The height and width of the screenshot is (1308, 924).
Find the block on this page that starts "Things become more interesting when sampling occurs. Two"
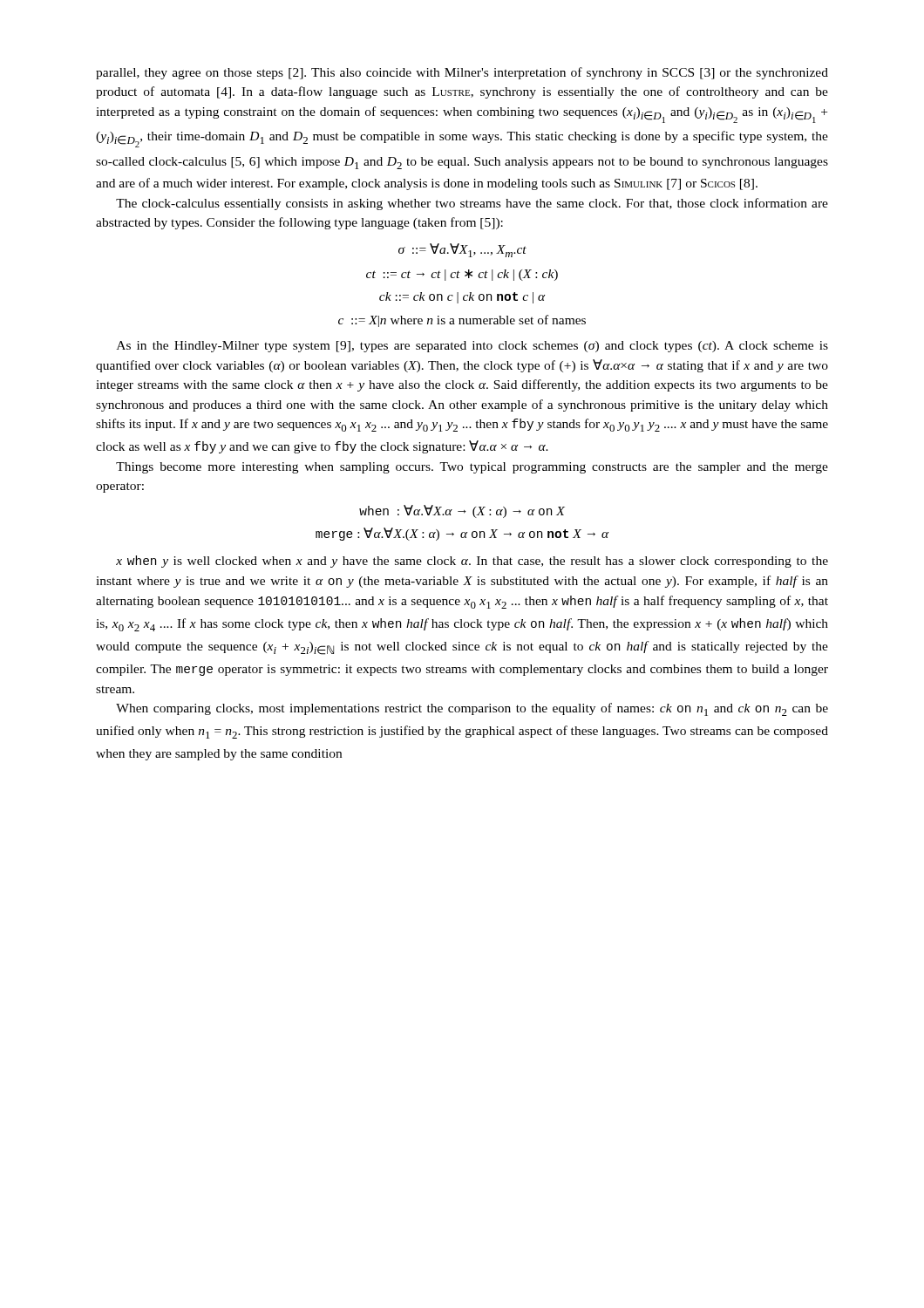point(462,476)
